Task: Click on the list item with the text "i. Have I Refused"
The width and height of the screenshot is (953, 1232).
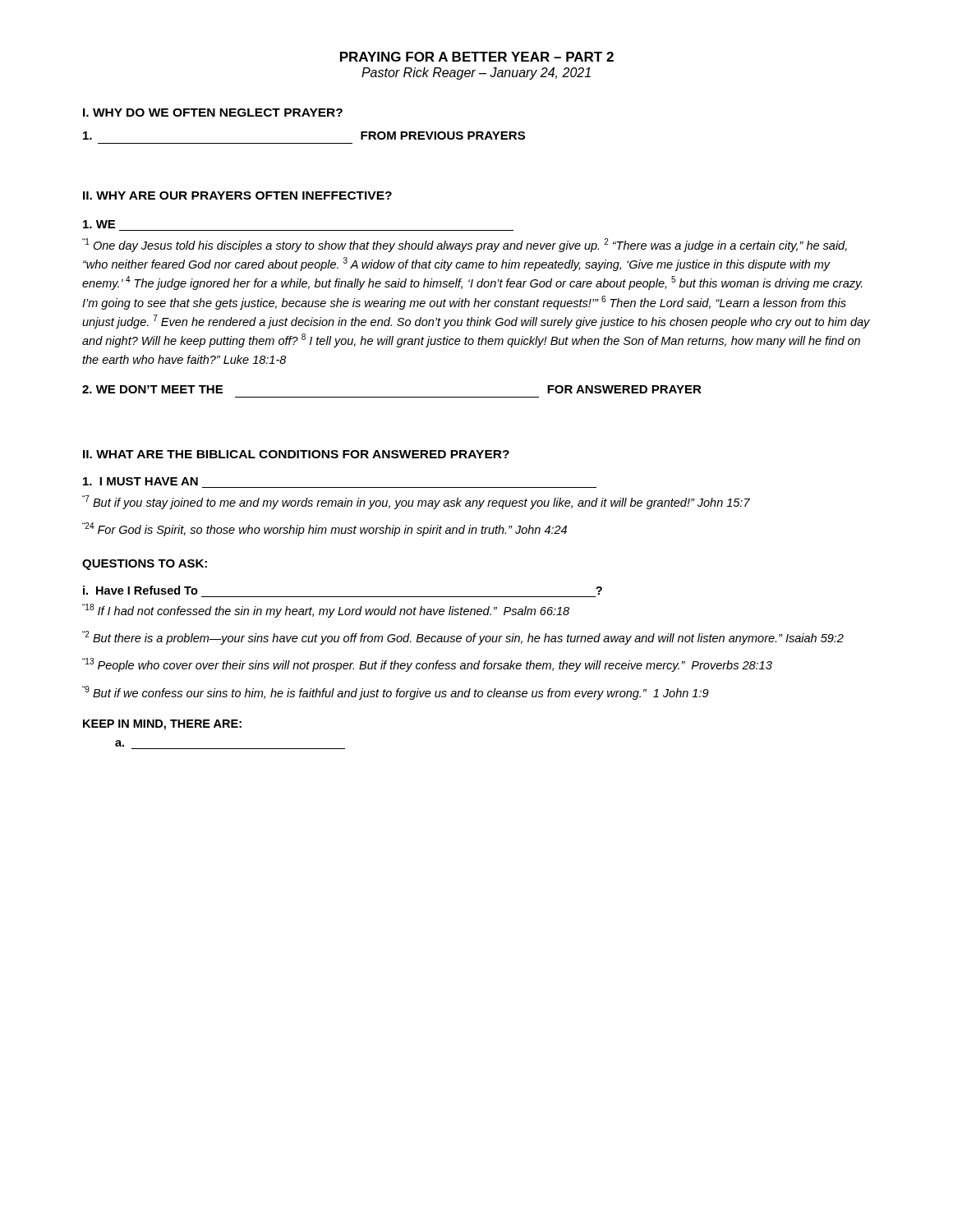Action: (x=342, y=590)
